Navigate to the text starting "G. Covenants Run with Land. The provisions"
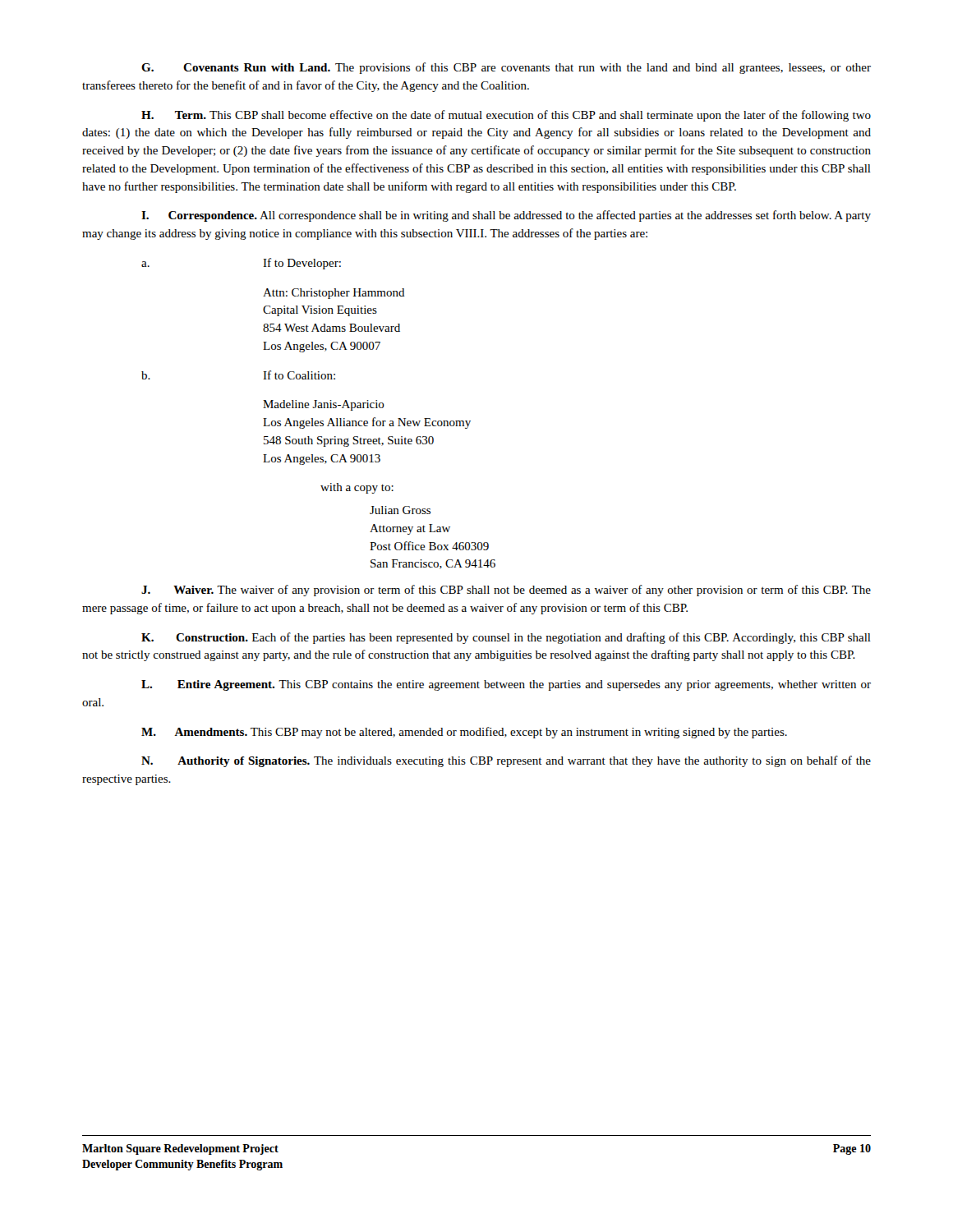Image resolution: width=953 pixels, height=1232 pixels. click(476, 76)
